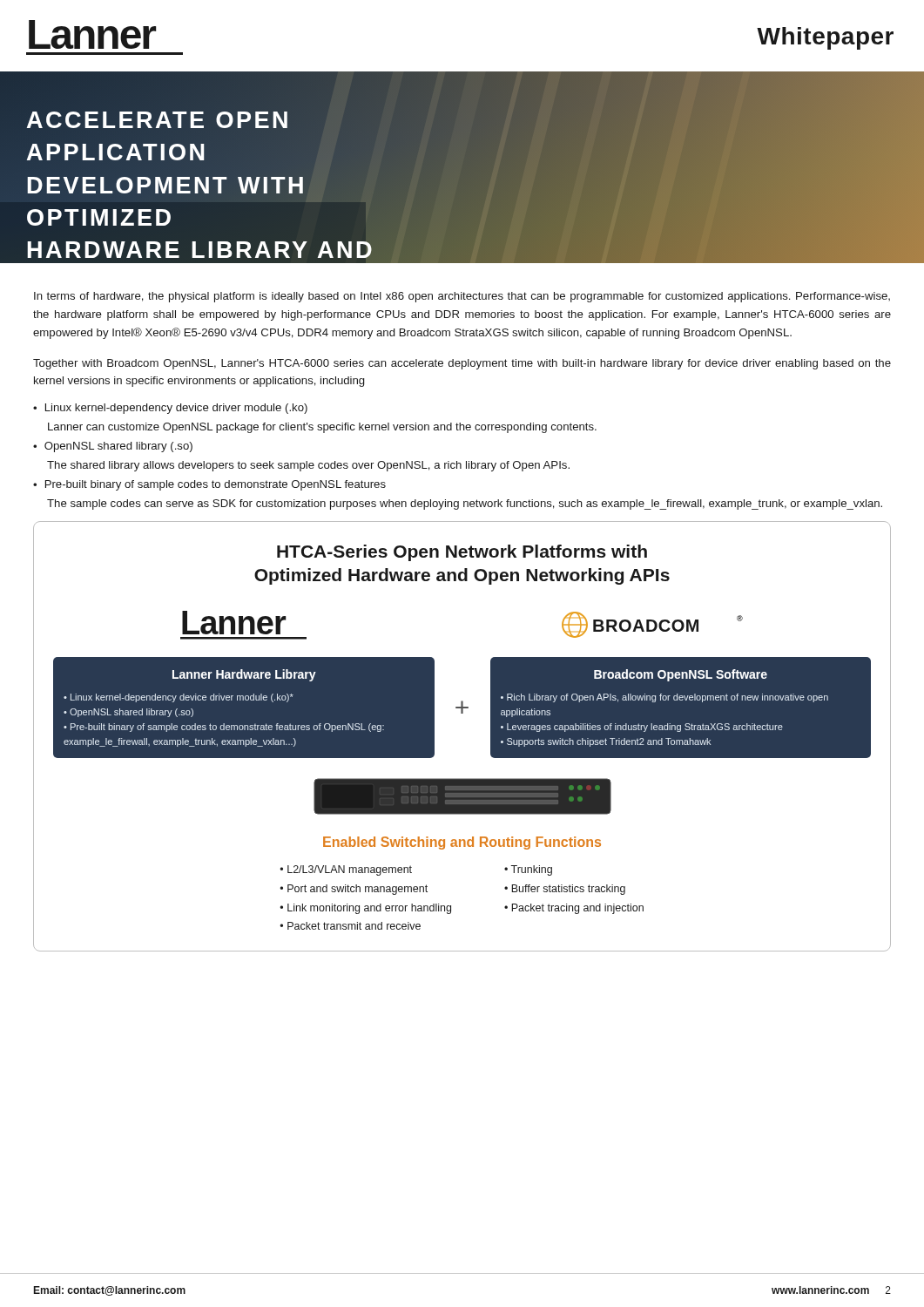Locate the text block starting "• Pre-built binary of sample codes to"

[462, 494]
